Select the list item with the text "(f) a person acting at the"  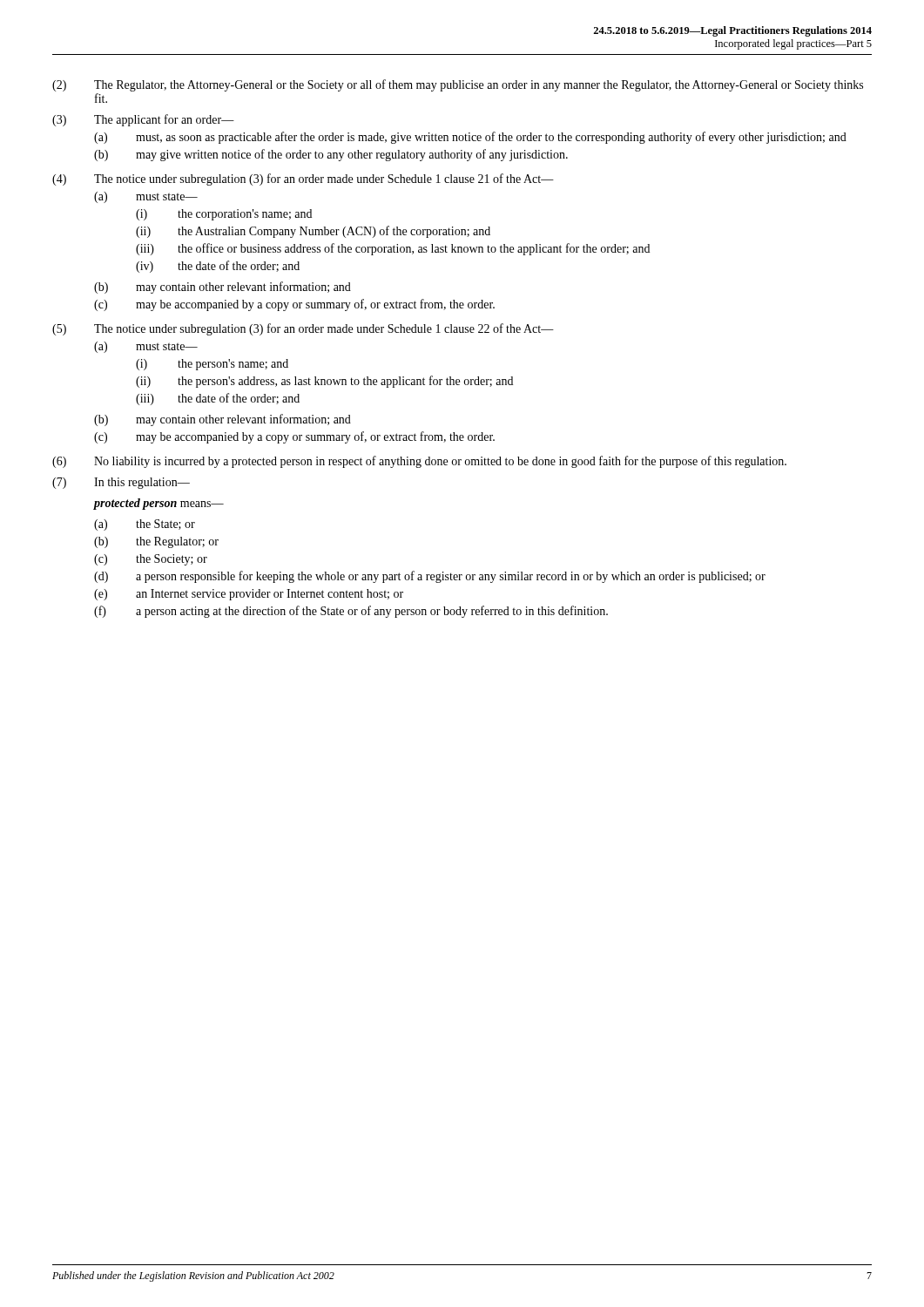pyautogui.click(x=483, y=612)
